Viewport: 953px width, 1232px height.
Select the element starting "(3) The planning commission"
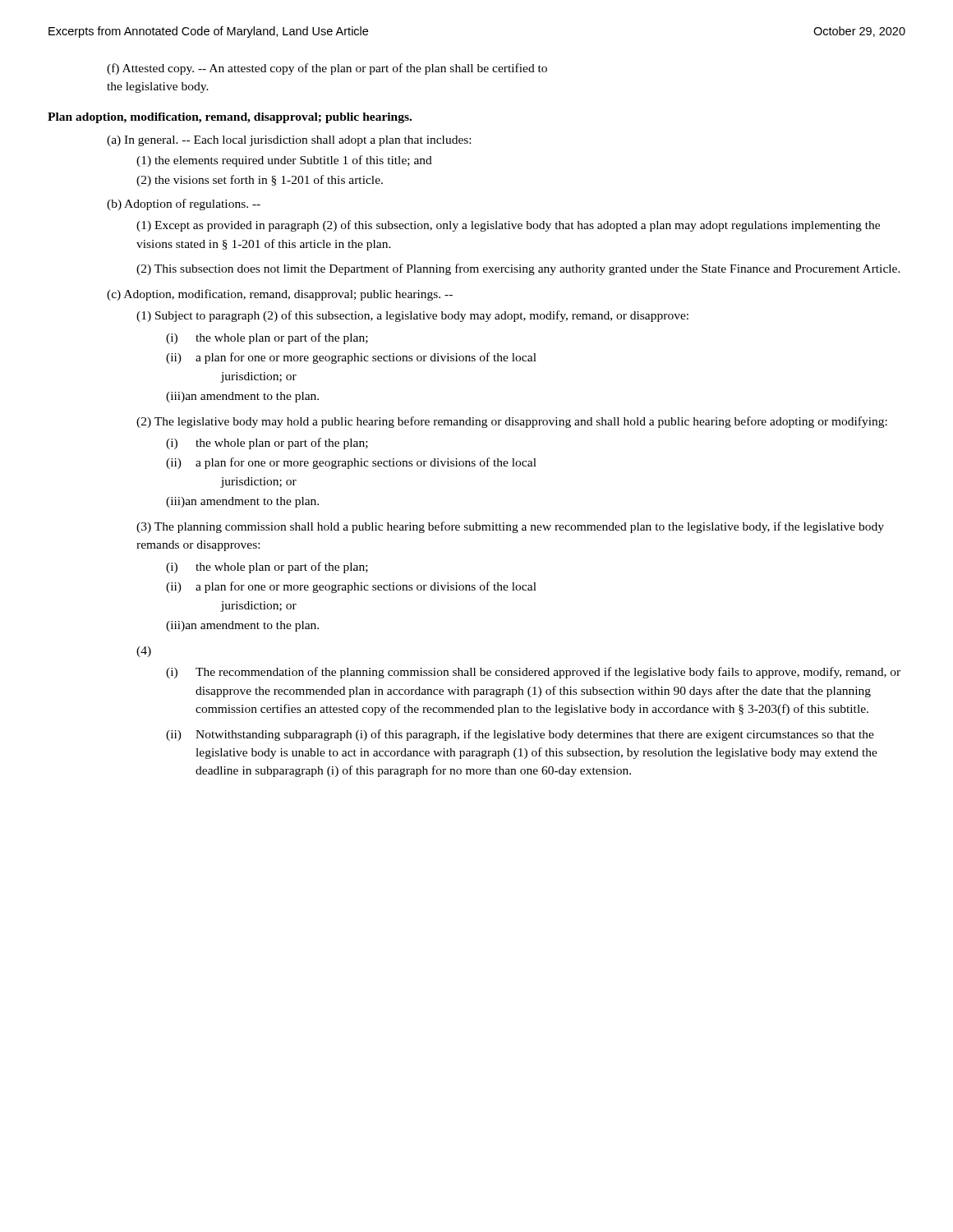pos(510,535)
